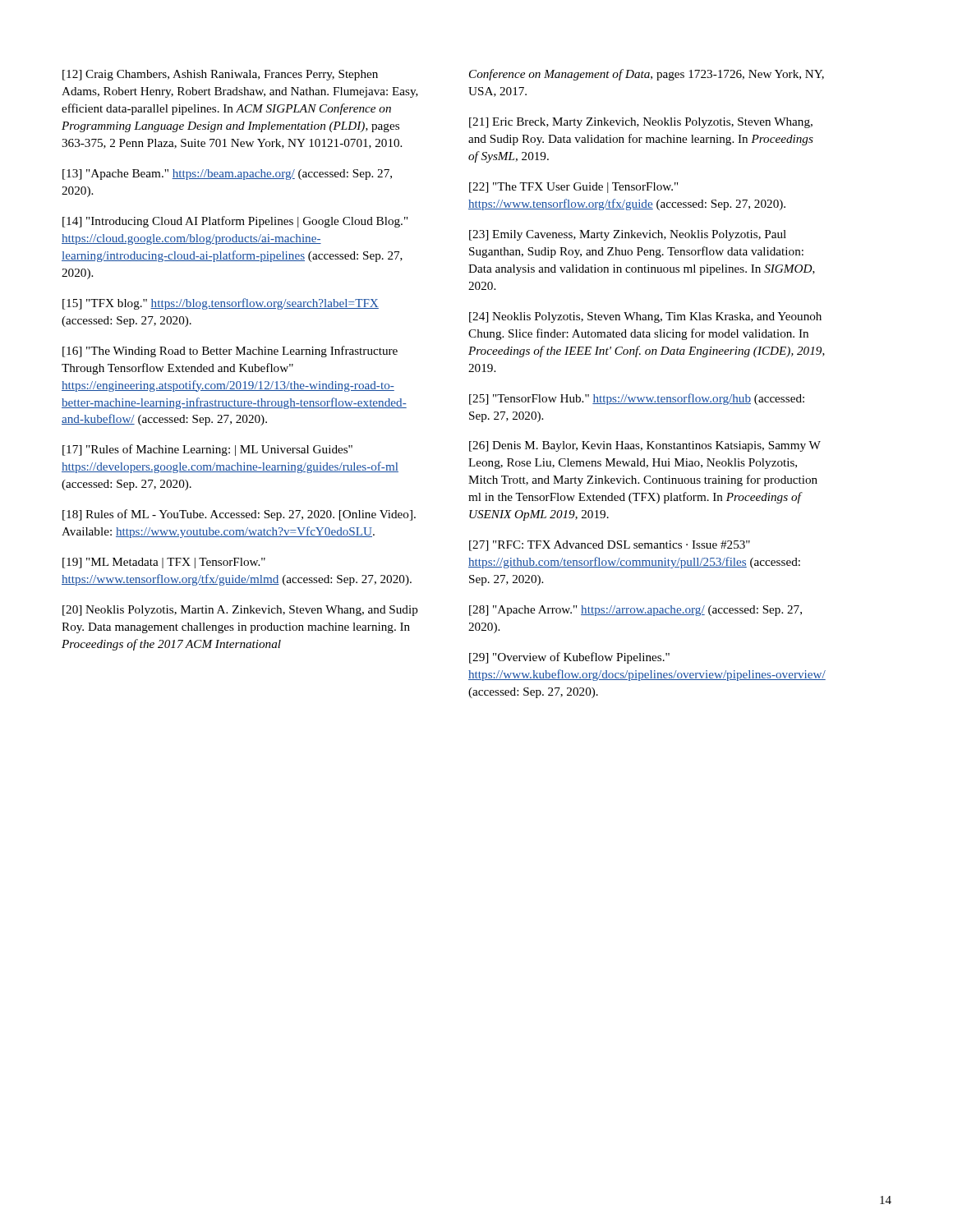
Task: Locate the block of text that opens with "[17] "Rules of"
Action: [230, 466]
